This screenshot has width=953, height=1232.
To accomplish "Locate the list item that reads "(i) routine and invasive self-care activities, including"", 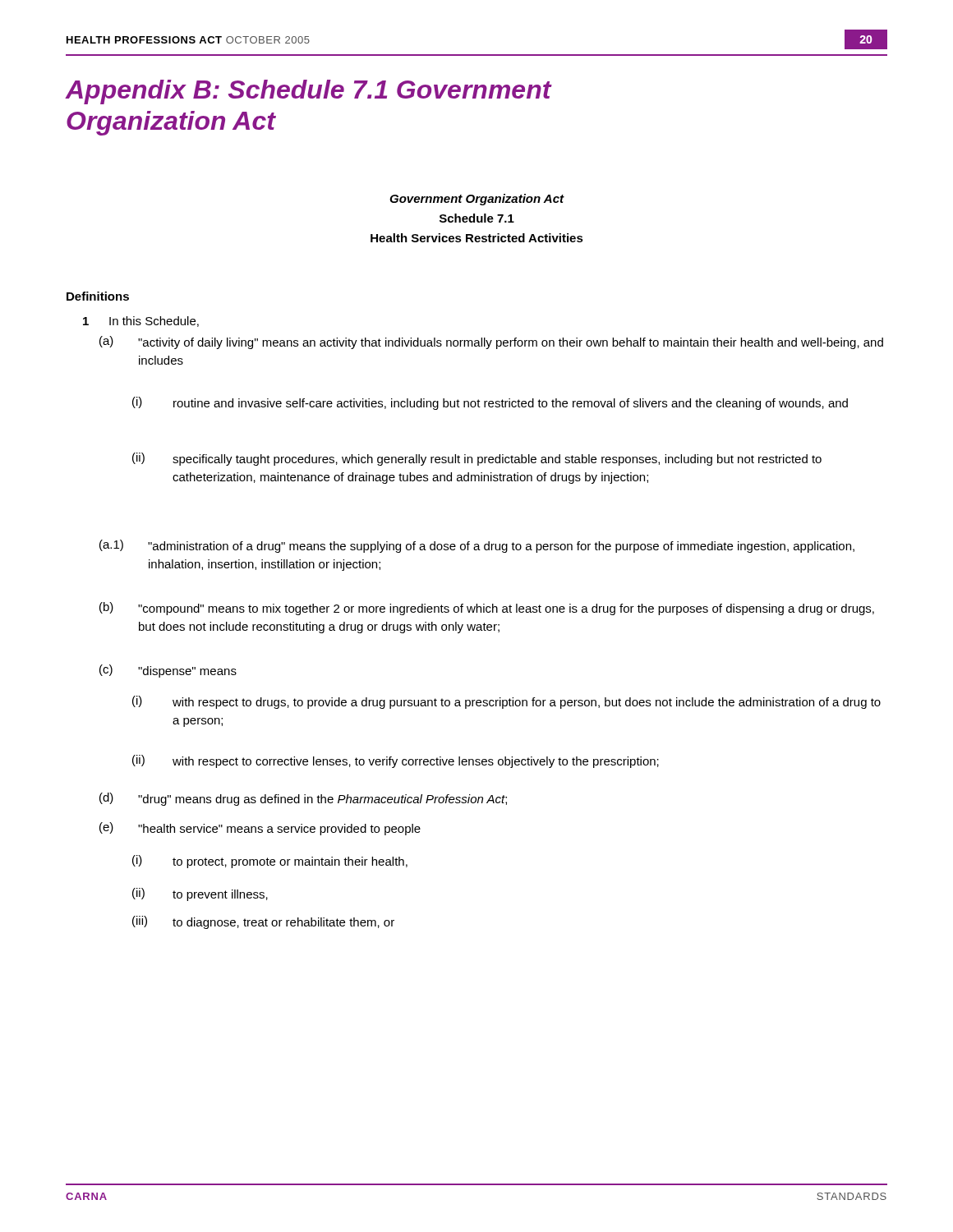I will pos(509,403).
